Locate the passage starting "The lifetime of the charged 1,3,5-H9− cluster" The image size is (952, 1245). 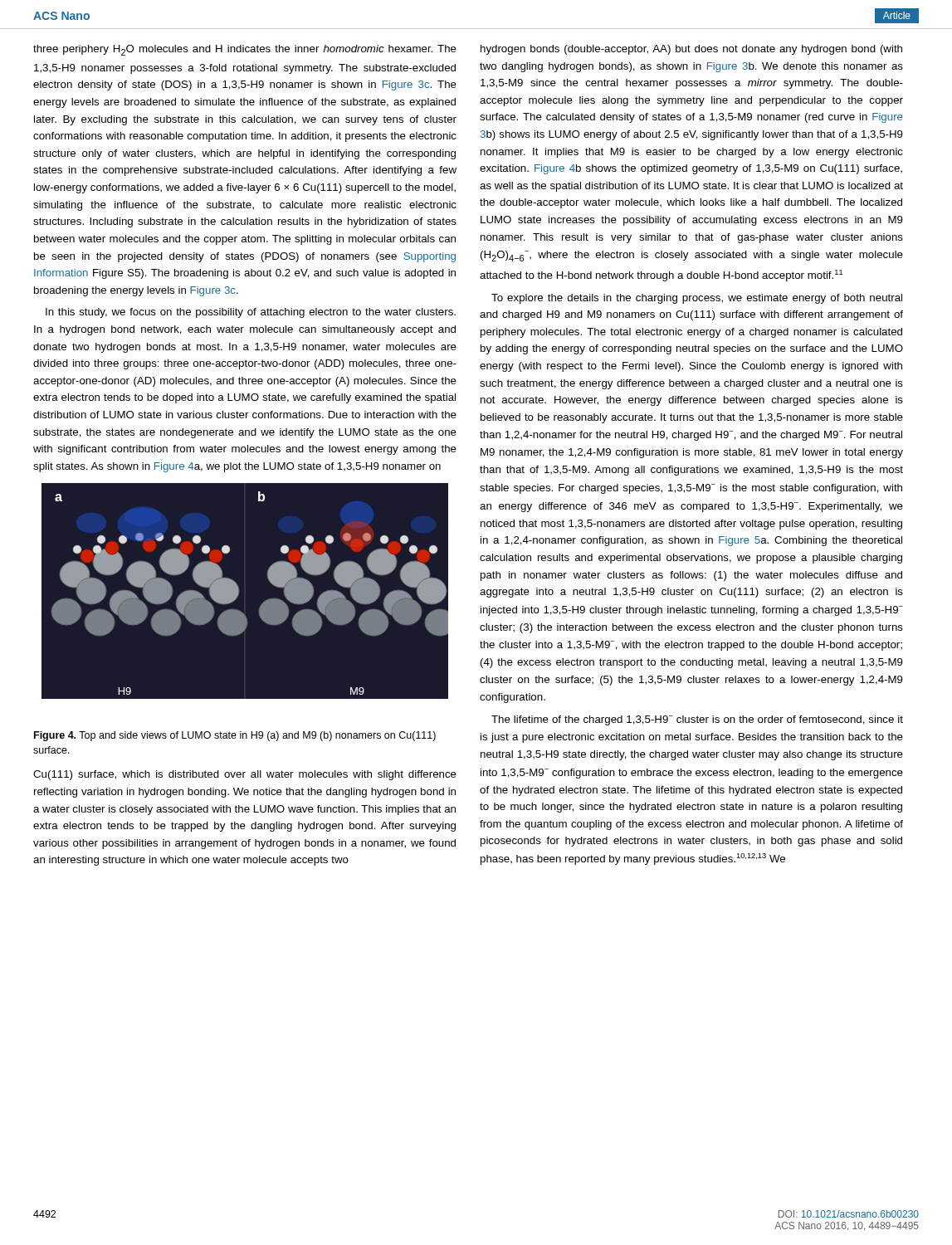[691, 790]
